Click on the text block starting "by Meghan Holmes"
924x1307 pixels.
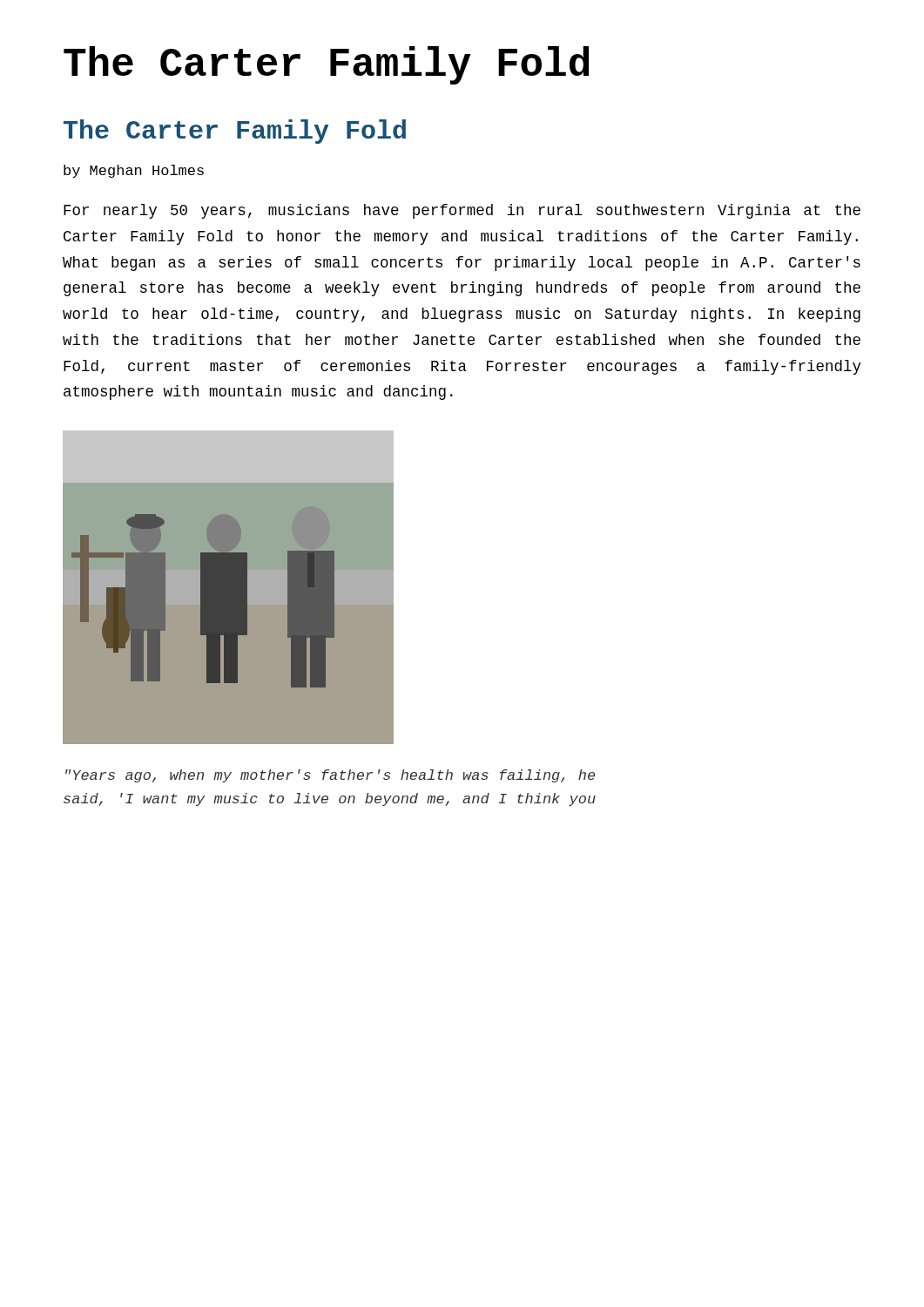point(134,171)
